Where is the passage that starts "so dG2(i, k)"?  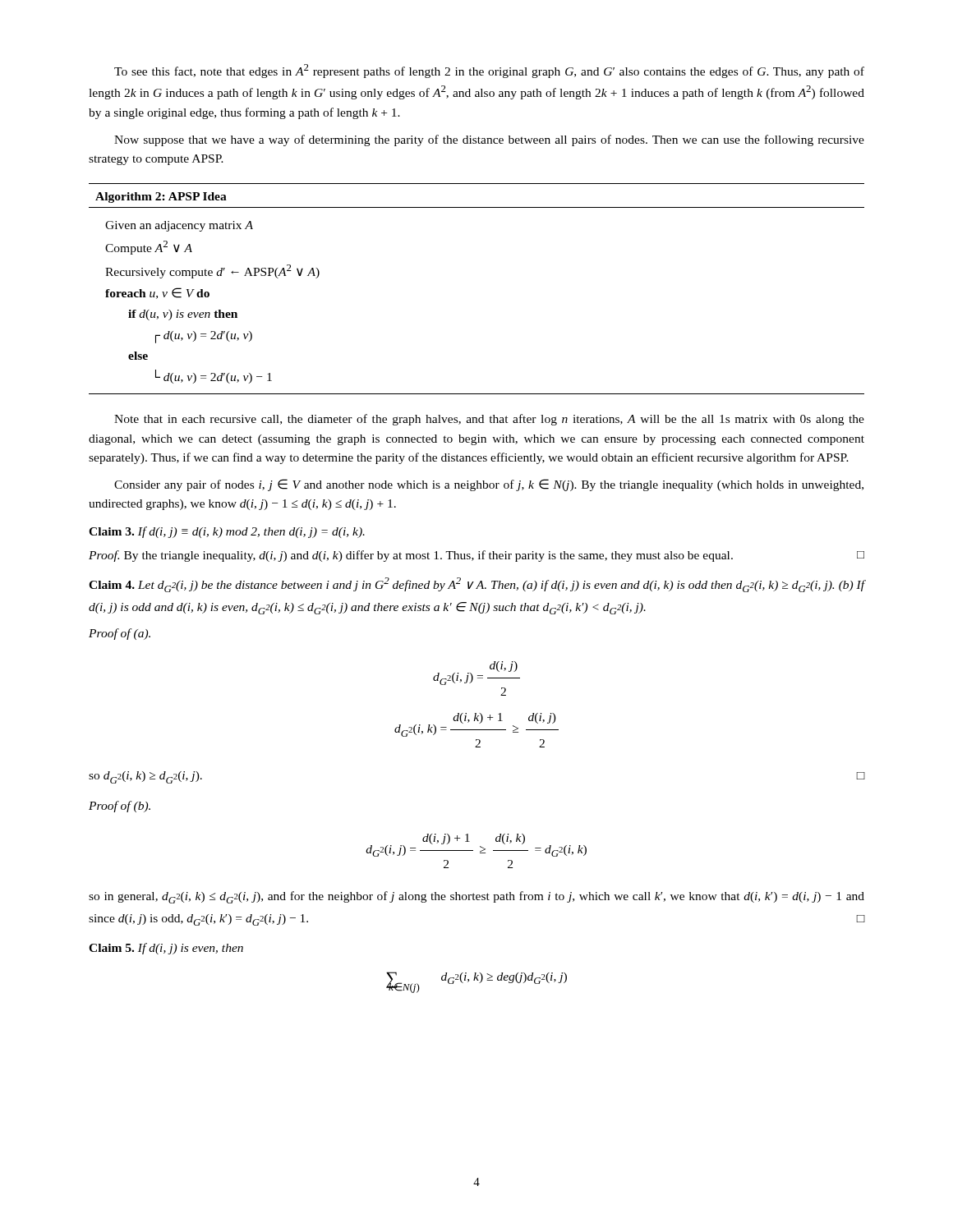coord(144,777)
